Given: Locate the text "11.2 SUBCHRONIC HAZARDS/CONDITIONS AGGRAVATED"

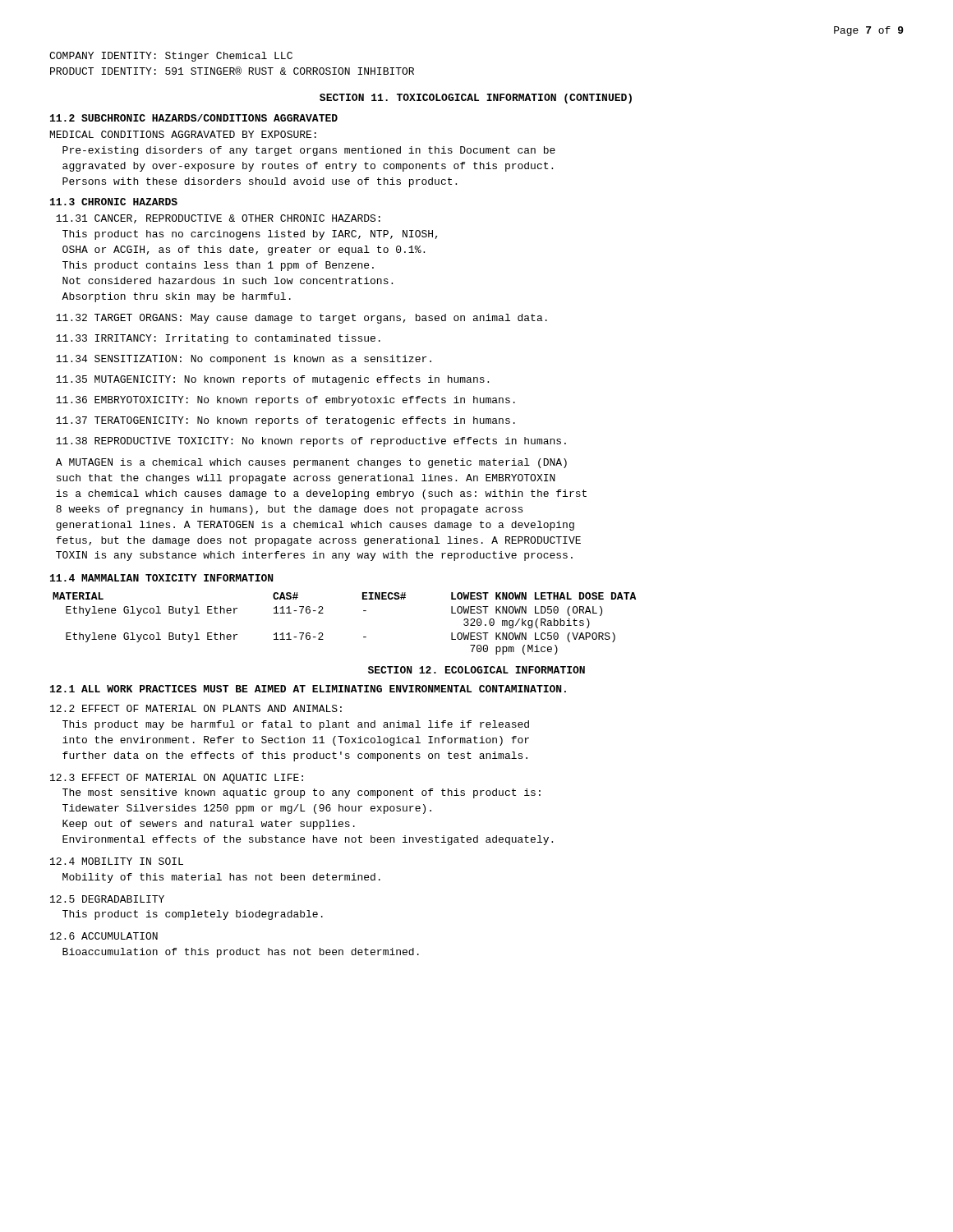Looking at the screenshot, I should click(194, 119).
